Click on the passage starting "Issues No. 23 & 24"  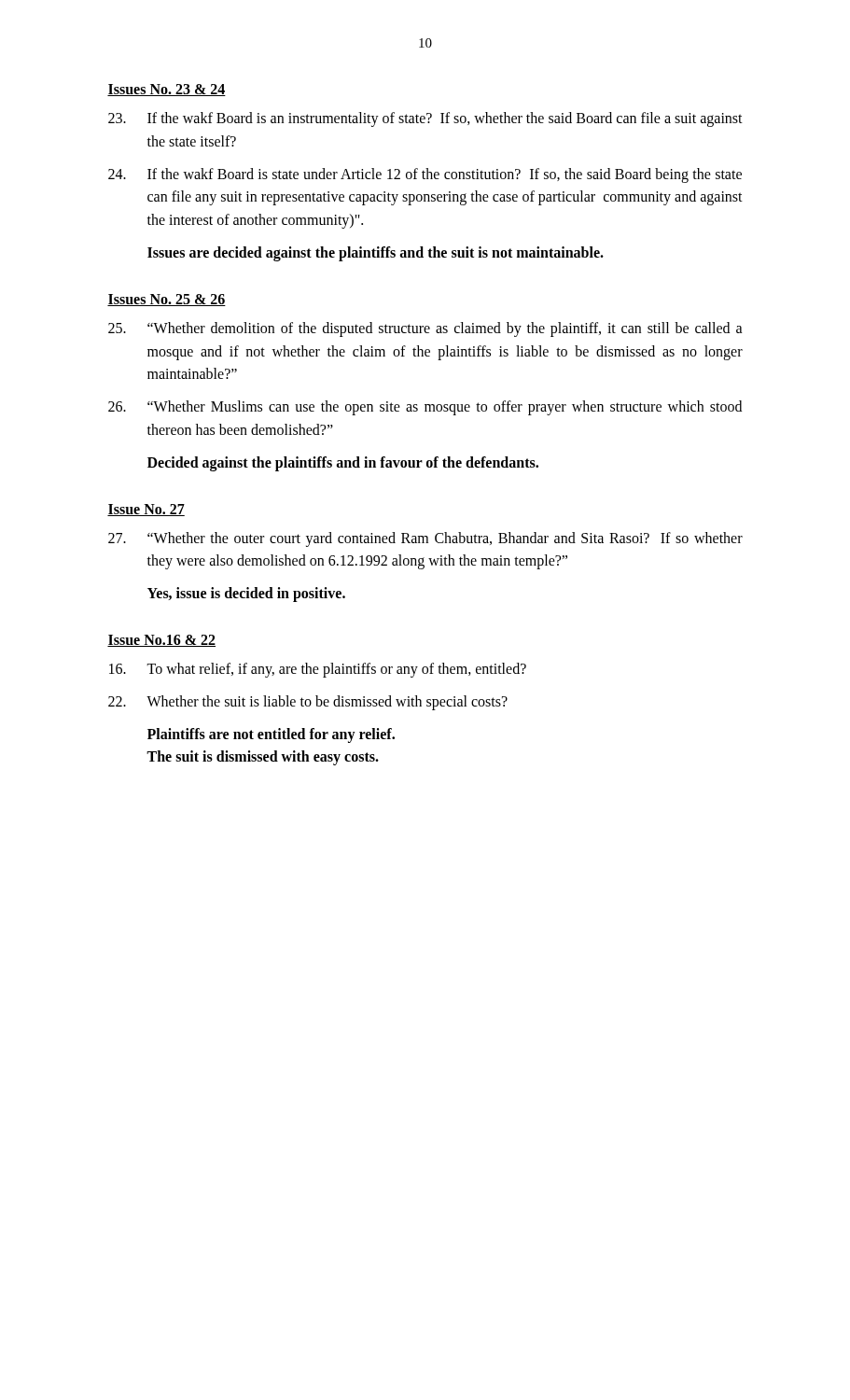tap(166, 90)
